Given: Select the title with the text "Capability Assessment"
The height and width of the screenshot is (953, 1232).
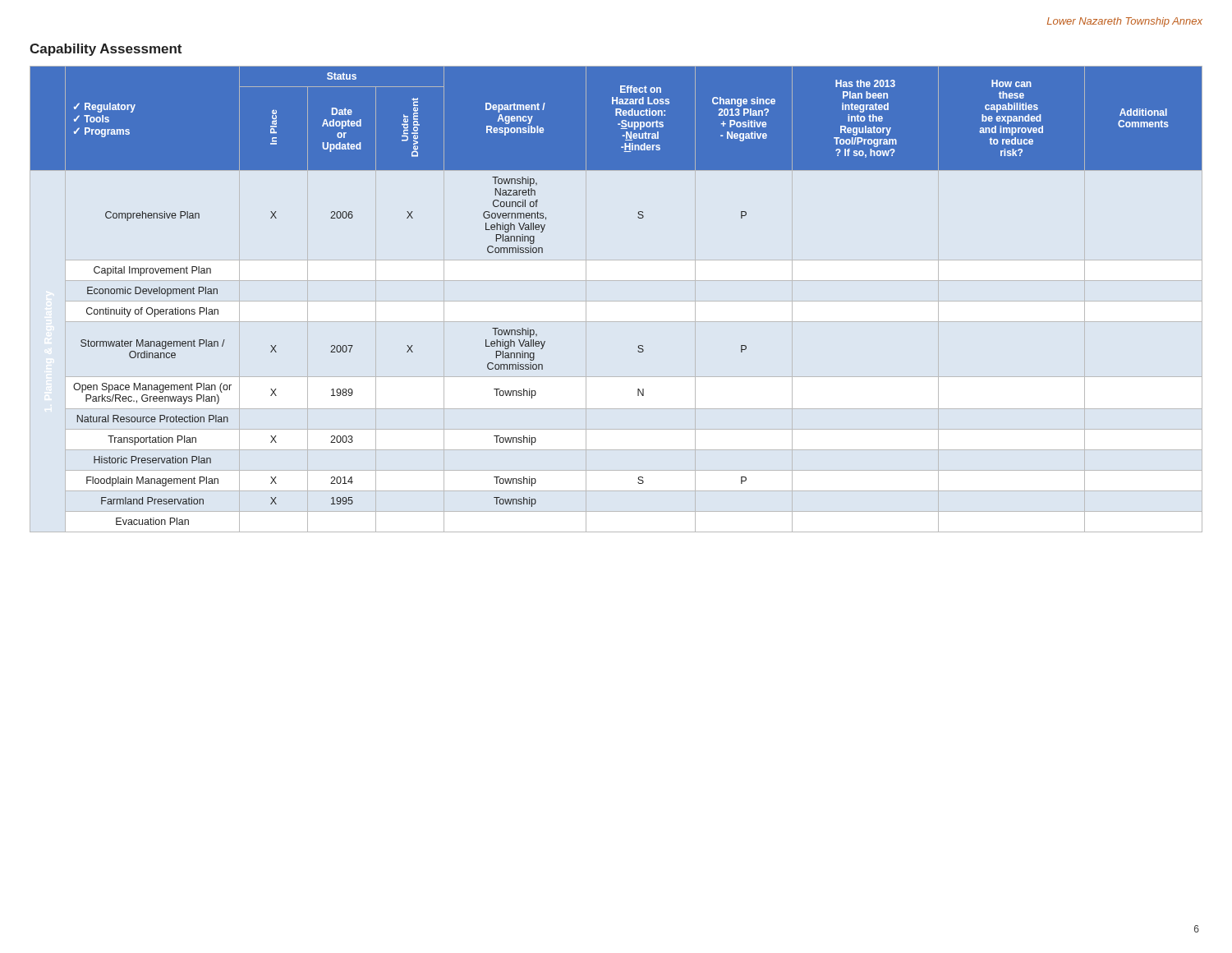Looking at the screenshot, I should tap(106, 49).
